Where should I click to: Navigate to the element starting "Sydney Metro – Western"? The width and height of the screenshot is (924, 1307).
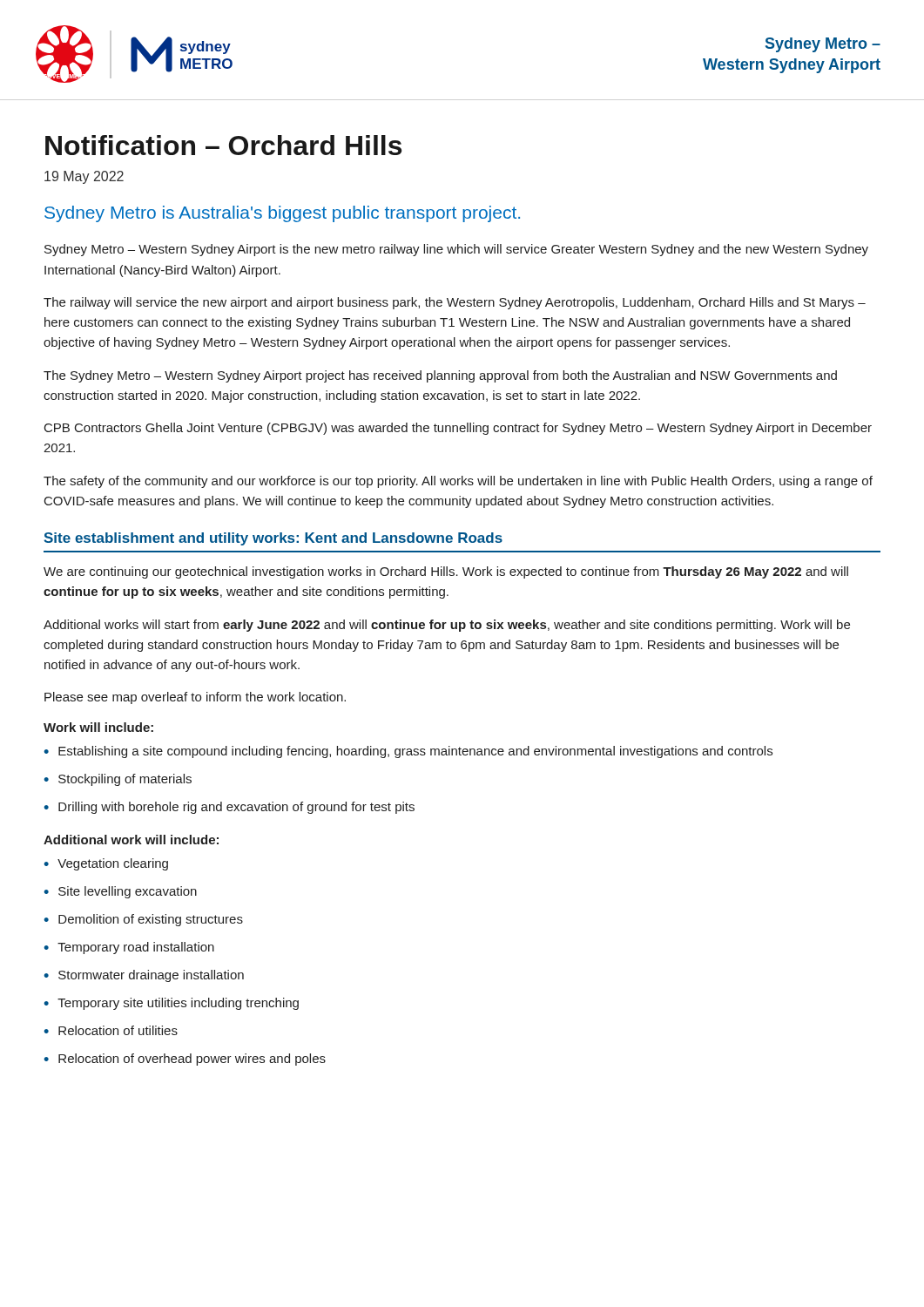pyautogui.click(x=456, y=259)
